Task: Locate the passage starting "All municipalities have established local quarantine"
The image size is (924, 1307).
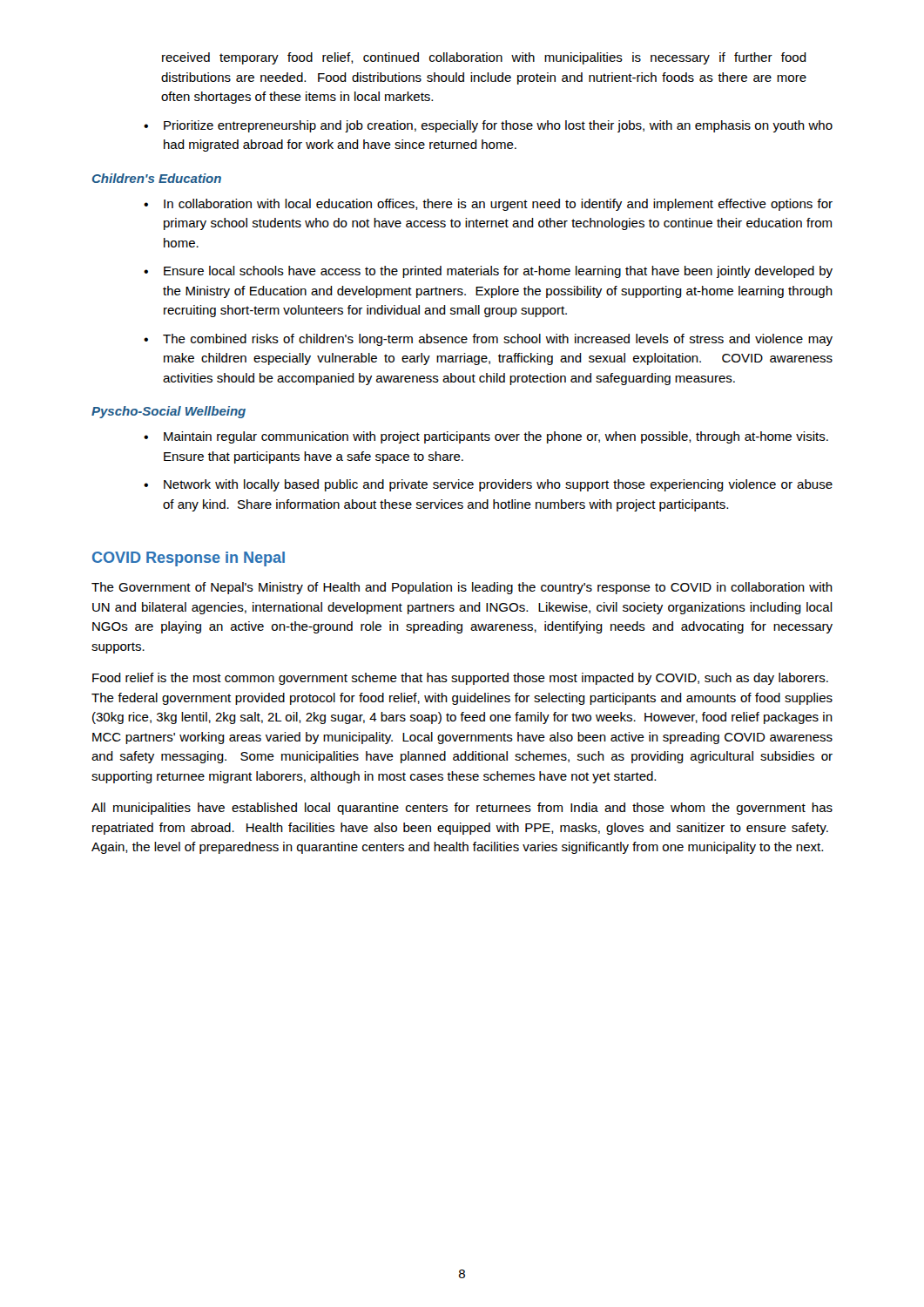Action: tap(462, 827)
